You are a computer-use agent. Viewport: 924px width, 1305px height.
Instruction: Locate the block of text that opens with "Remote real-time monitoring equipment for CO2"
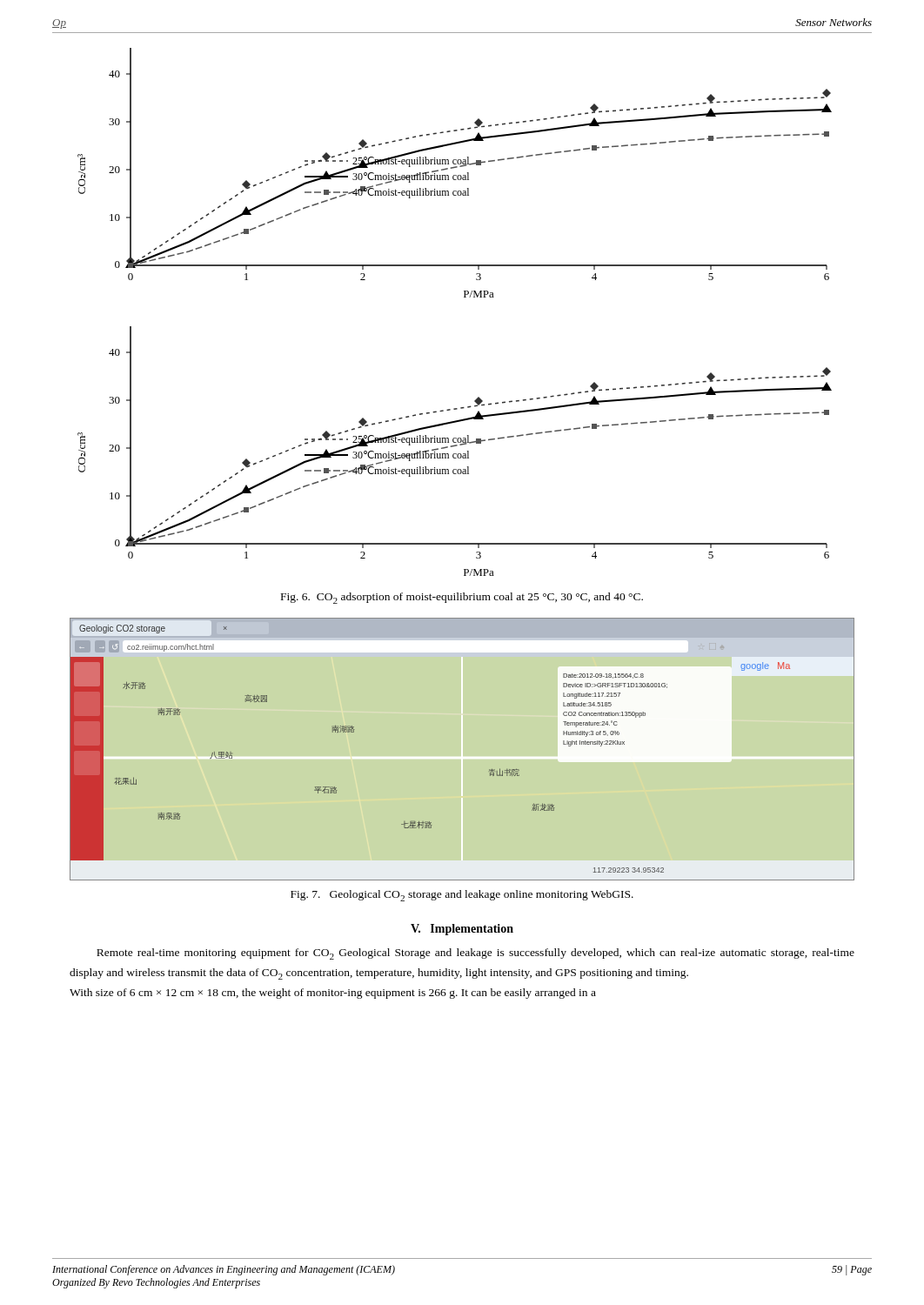[462, 972]
